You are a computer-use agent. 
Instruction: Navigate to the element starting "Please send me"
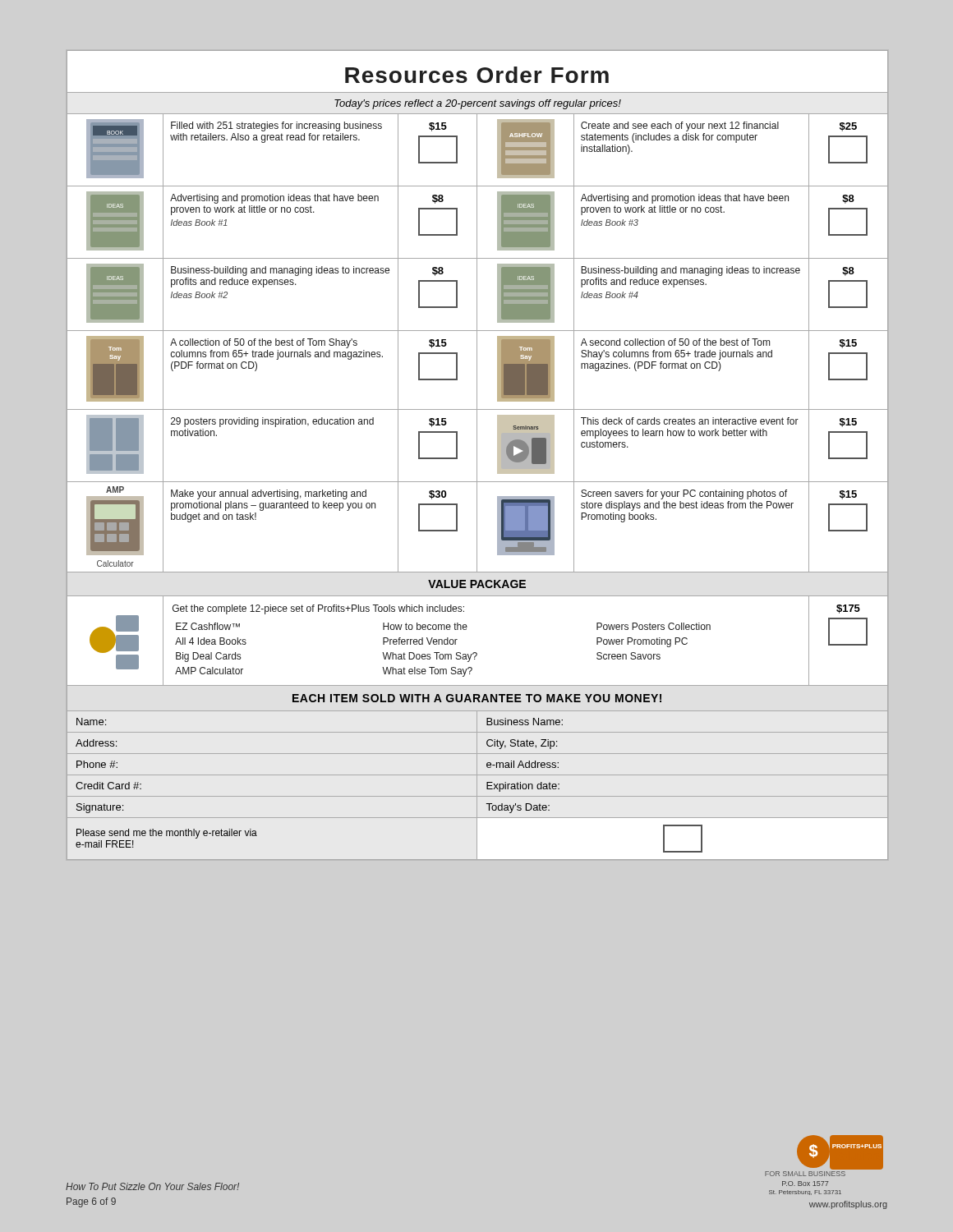166,839
